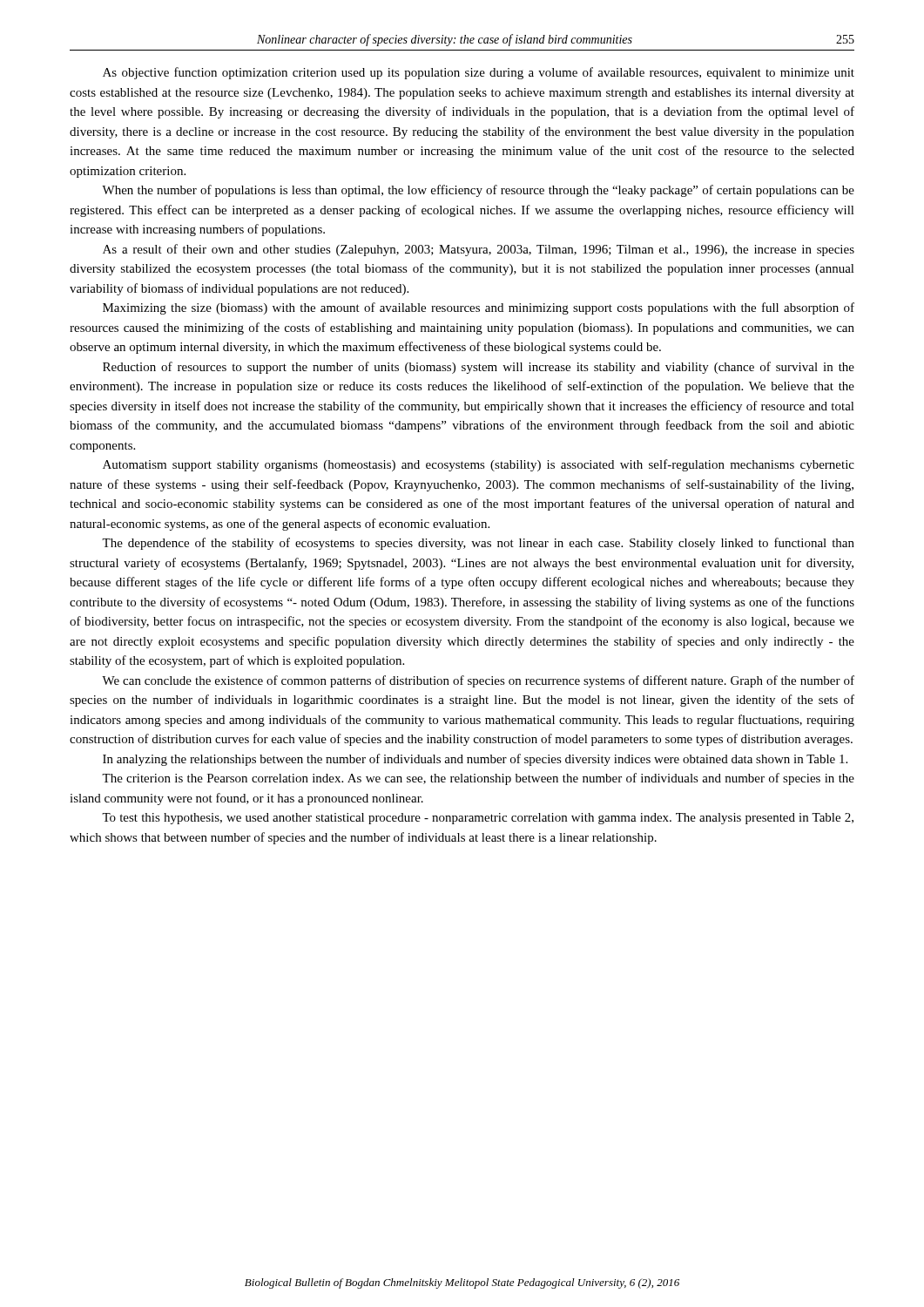Click on the block starting "As objective function"
This screenshot has height=1307, width=924.
tap(462, 122)
